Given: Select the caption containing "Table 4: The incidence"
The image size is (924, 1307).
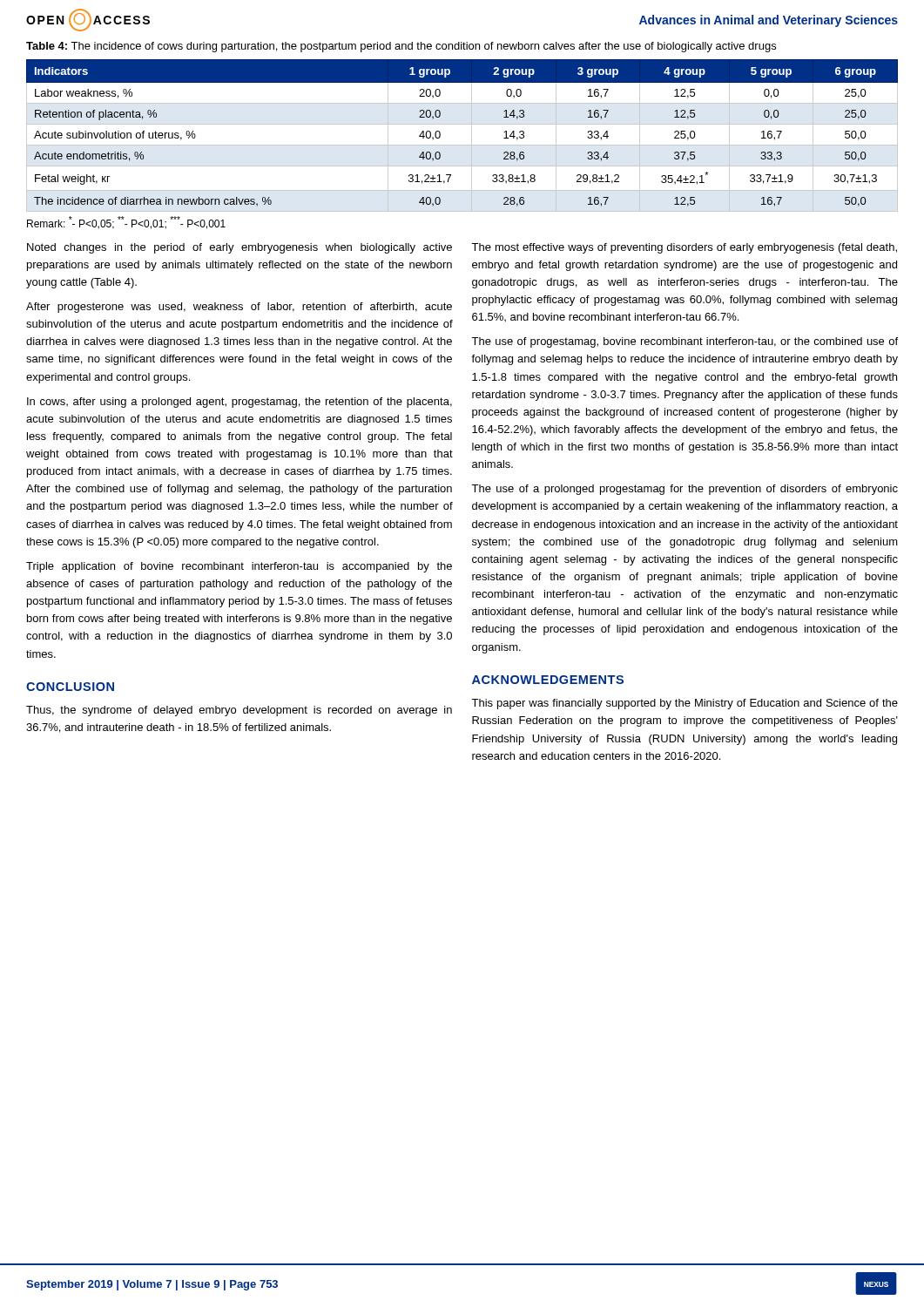Looking at the screenshot, I should pyautogui.click(x=401, y=46).
